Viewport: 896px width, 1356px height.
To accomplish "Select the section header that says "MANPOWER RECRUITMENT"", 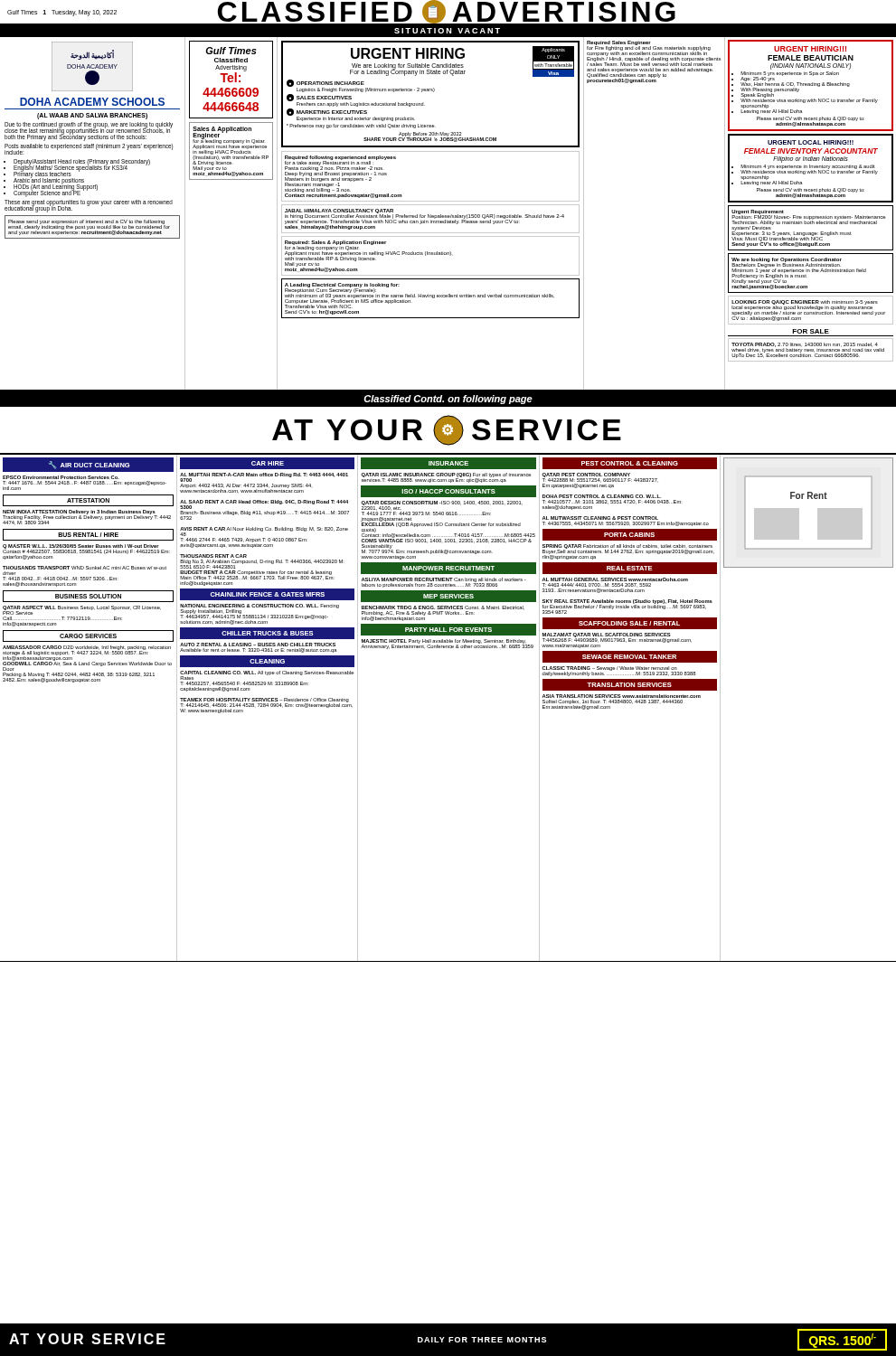I will 448,568.
